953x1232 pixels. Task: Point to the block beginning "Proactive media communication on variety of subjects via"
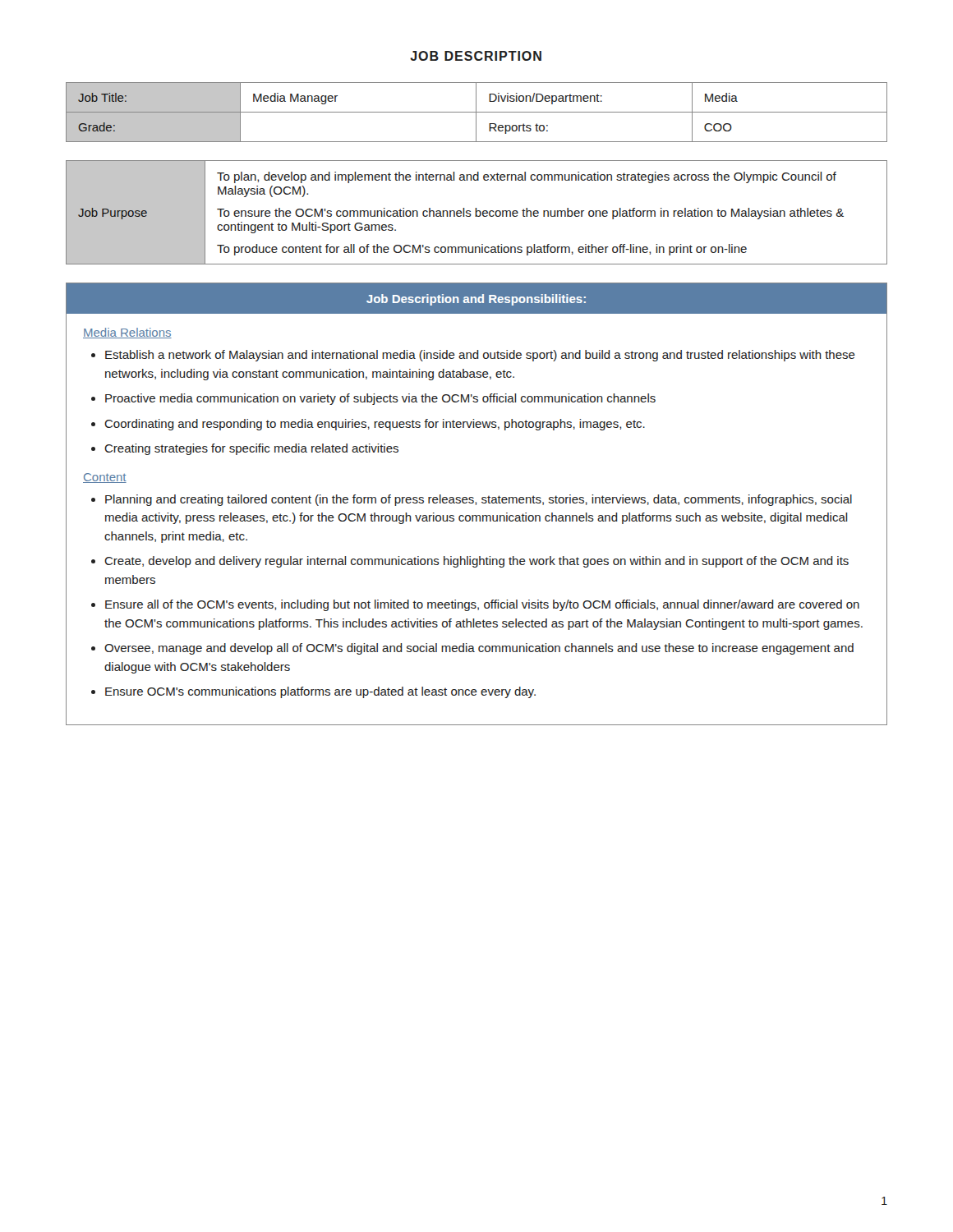click(380, 398)
